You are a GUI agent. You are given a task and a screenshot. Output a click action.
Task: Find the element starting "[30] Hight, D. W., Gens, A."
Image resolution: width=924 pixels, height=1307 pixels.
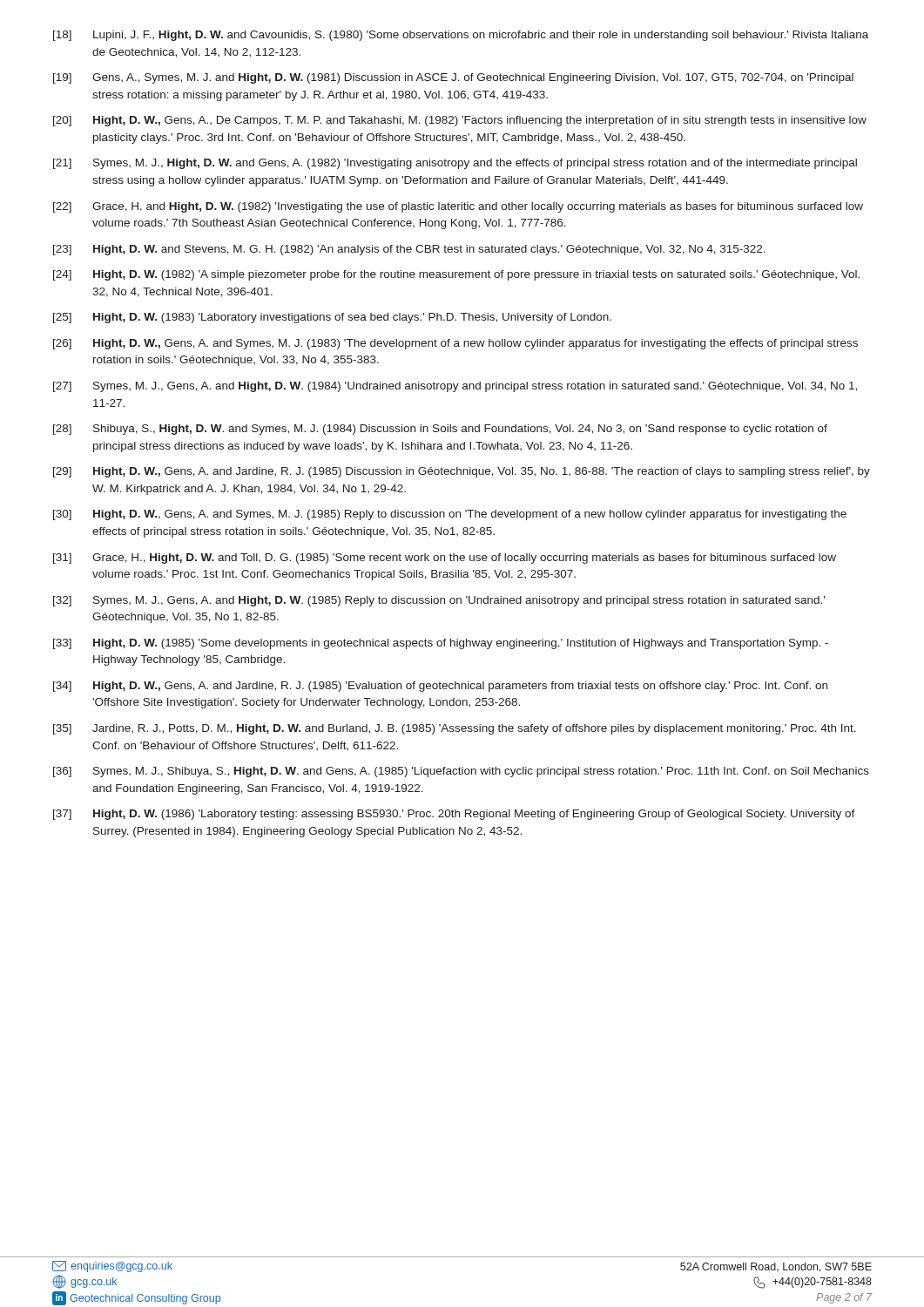pyautogui.click(x=462, y=523)
